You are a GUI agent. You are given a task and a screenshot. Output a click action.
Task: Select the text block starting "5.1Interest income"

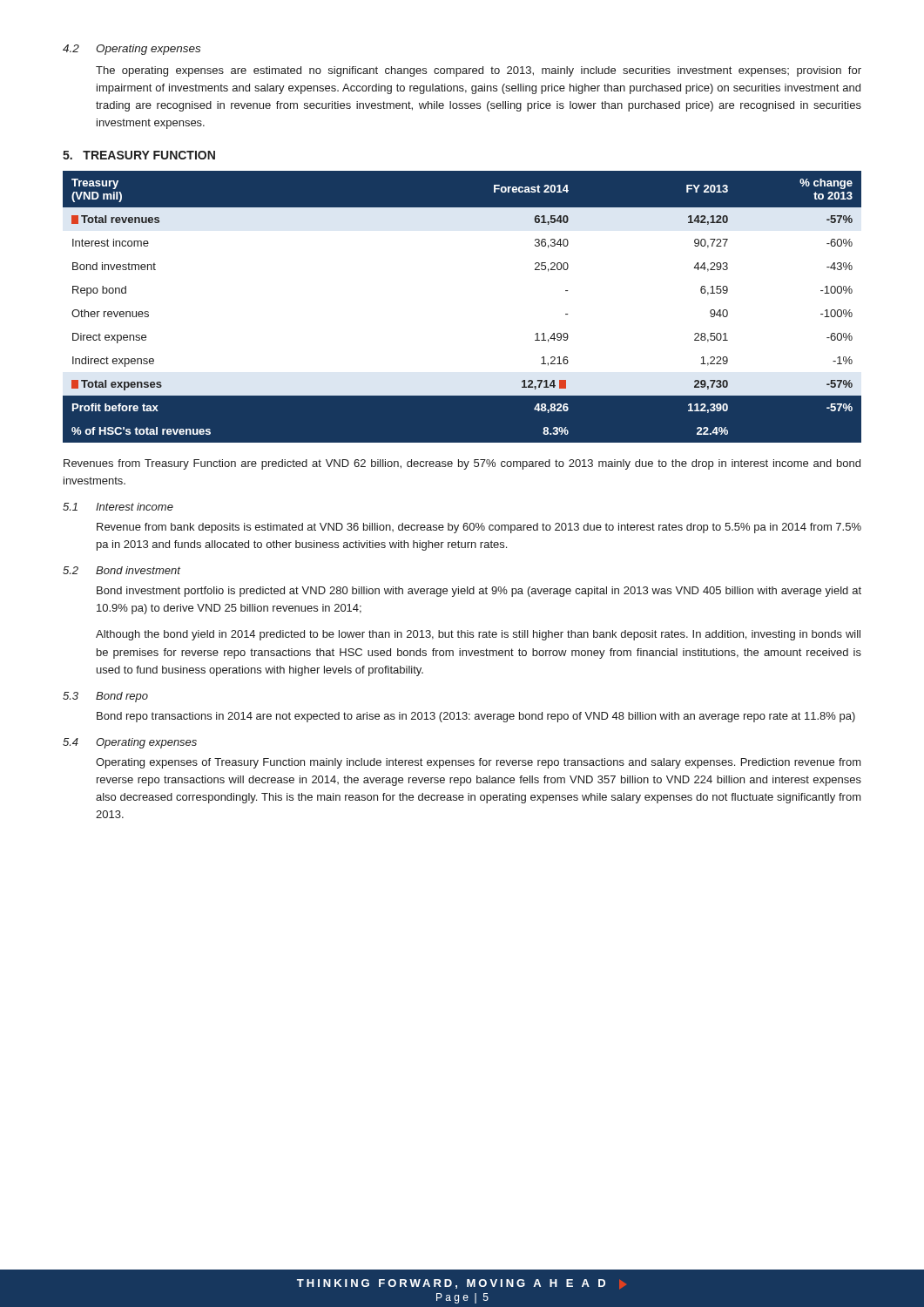pos(118,507)
